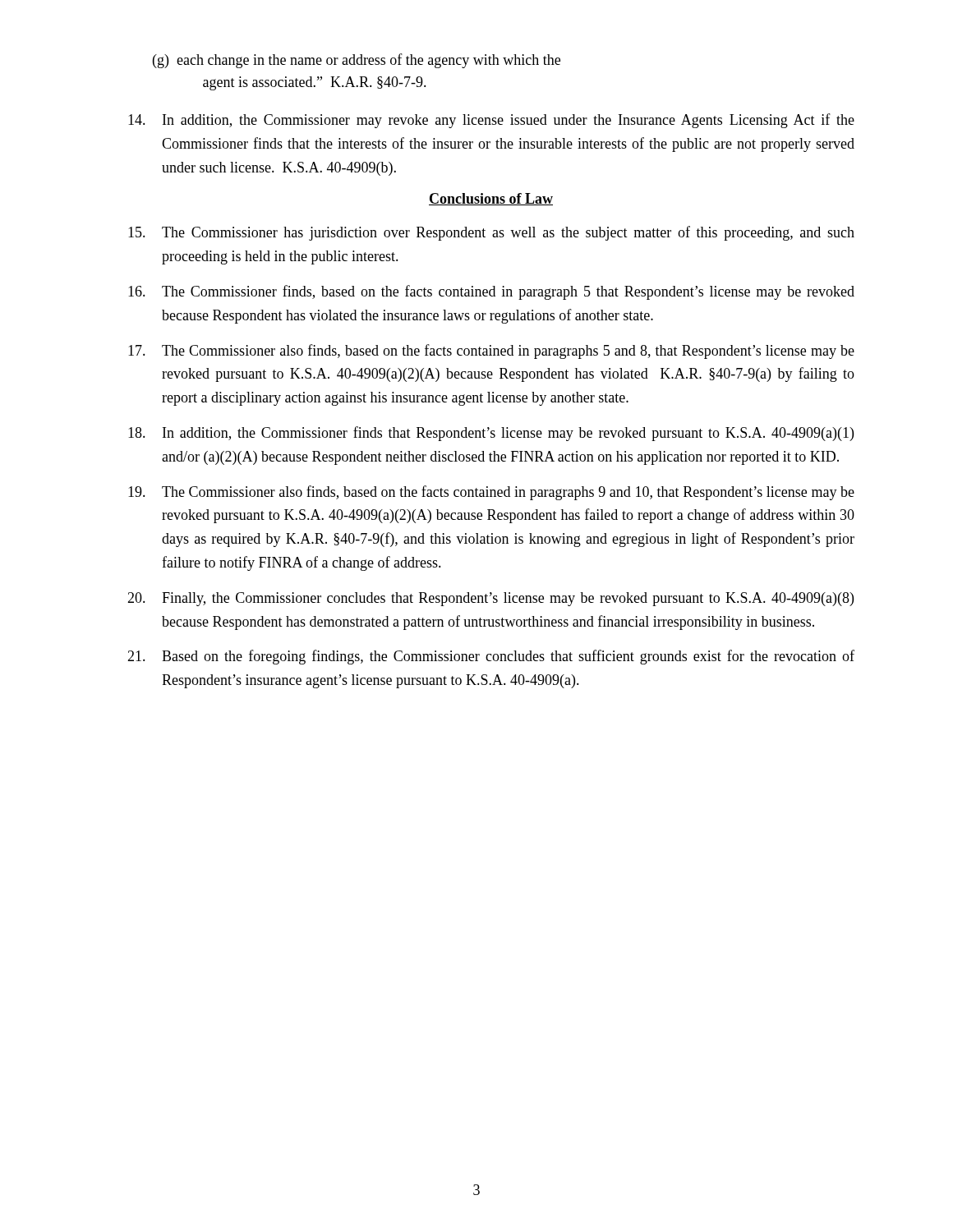Select the text block that reads "Finally, the Commissioner concludes that Respondent’s license"
This screenshot has width=953, height=1232.
tap(491, 610)
